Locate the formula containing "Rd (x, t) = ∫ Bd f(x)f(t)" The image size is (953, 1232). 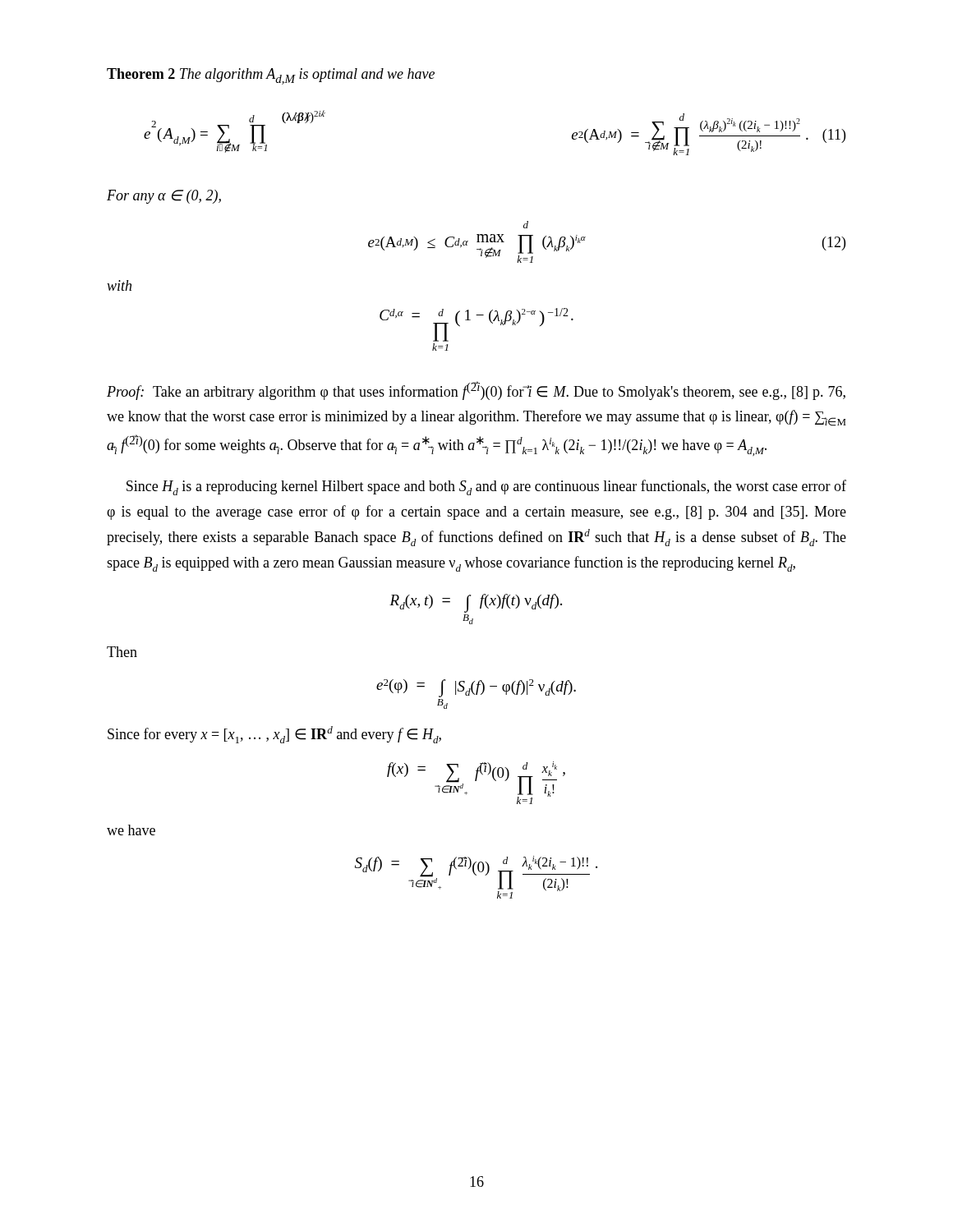point(476,609)
